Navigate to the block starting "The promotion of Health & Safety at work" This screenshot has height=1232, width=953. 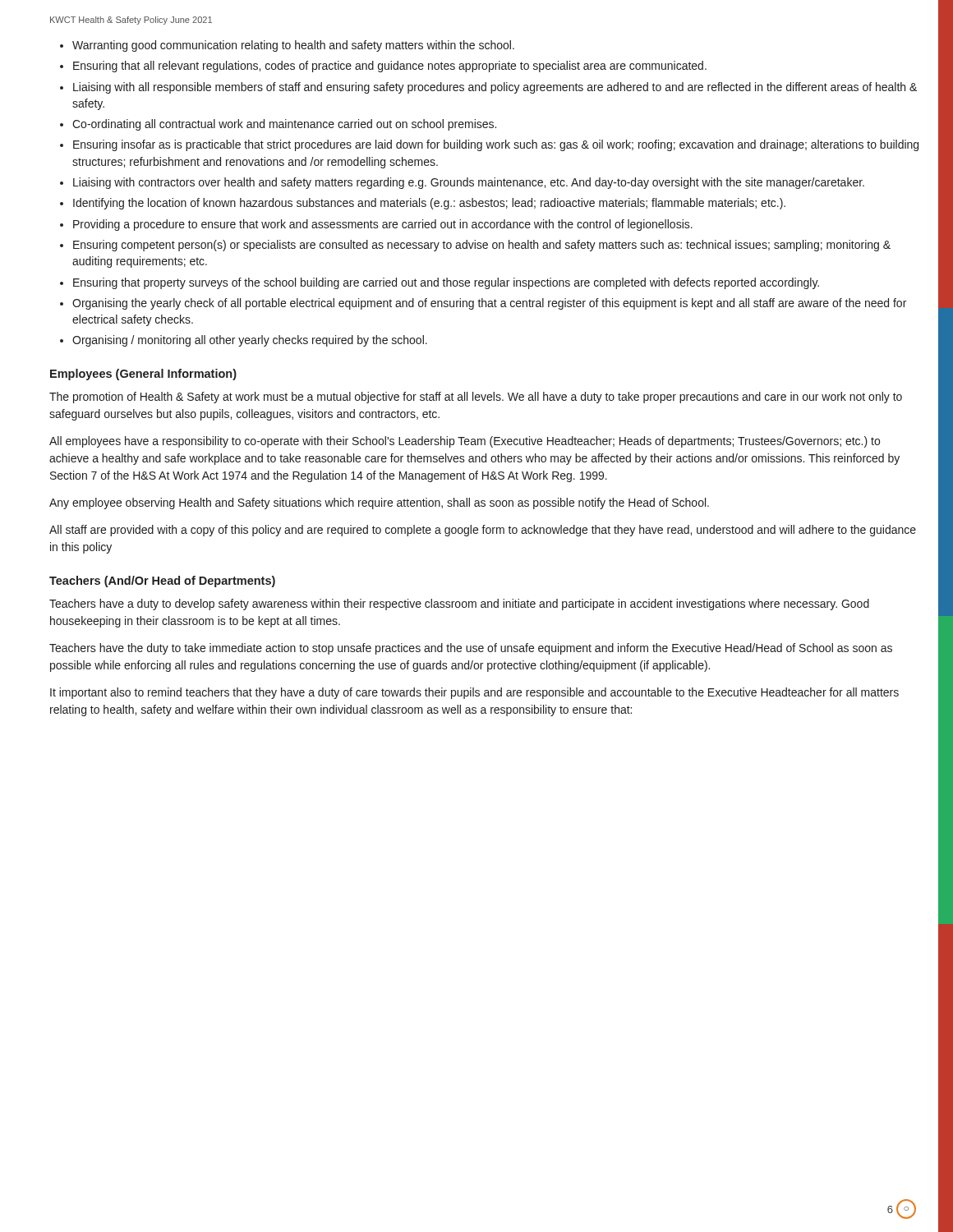pyautogui.click(x=476, y=405)
